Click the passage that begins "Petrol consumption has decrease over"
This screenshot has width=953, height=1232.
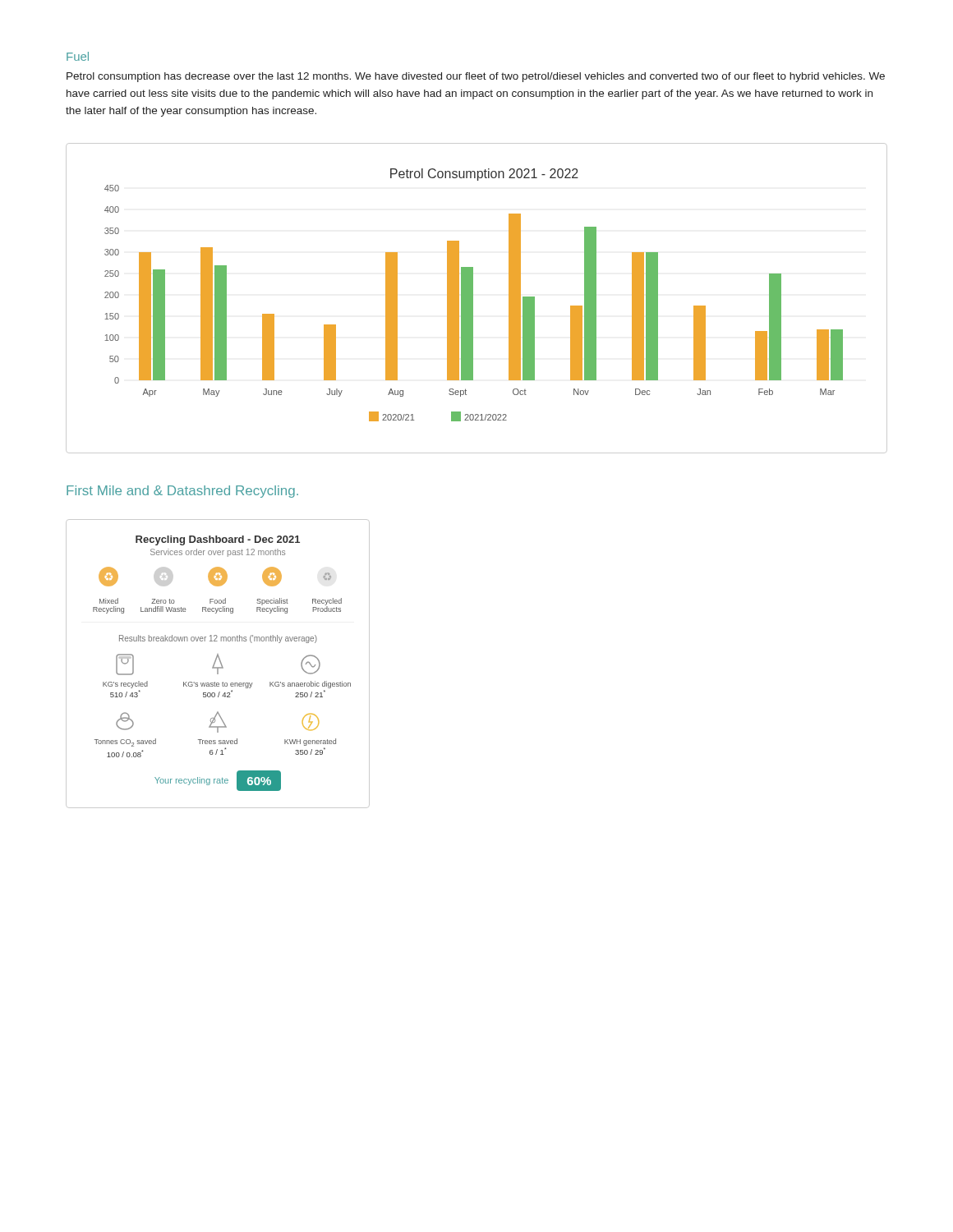(475, 93)
